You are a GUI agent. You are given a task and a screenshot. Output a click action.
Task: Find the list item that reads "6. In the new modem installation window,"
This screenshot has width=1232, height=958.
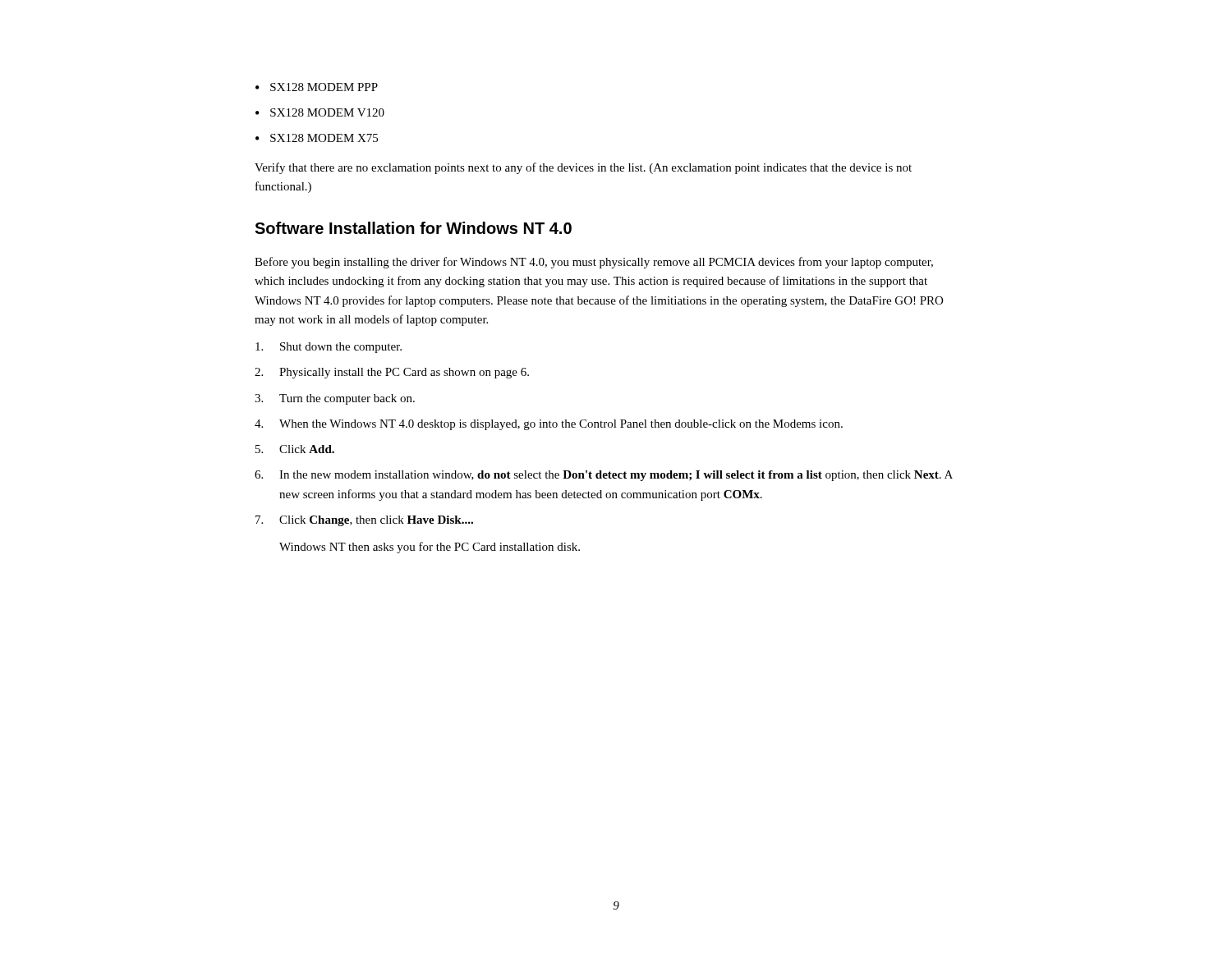point(608,485)
